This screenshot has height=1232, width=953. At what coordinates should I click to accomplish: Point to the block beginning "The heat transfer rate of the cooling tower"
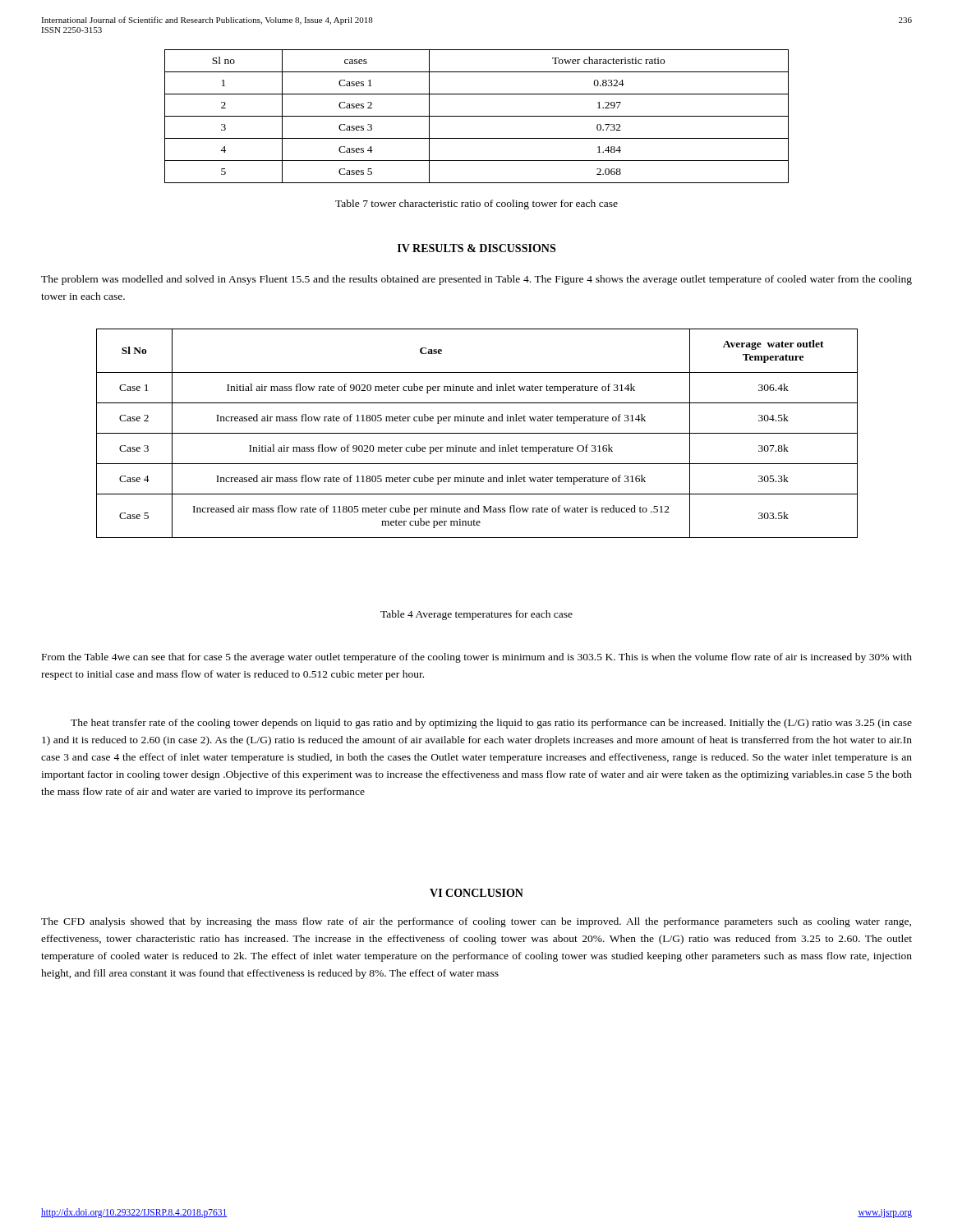click(476, 757)
